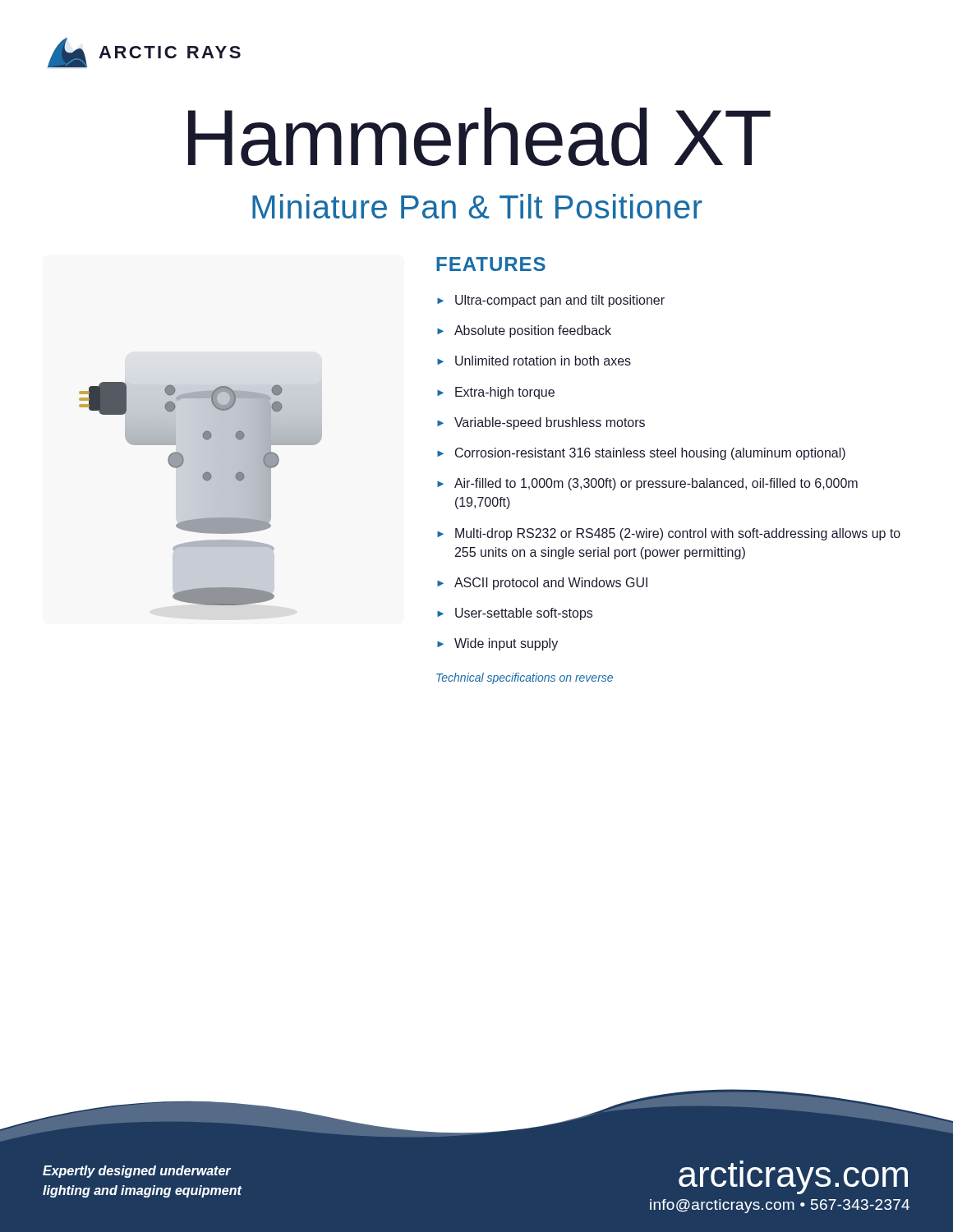Screen dimensions: 1232x953
Task: Select the title that says "Hammerhead XT"
Action: click(476, 138)
